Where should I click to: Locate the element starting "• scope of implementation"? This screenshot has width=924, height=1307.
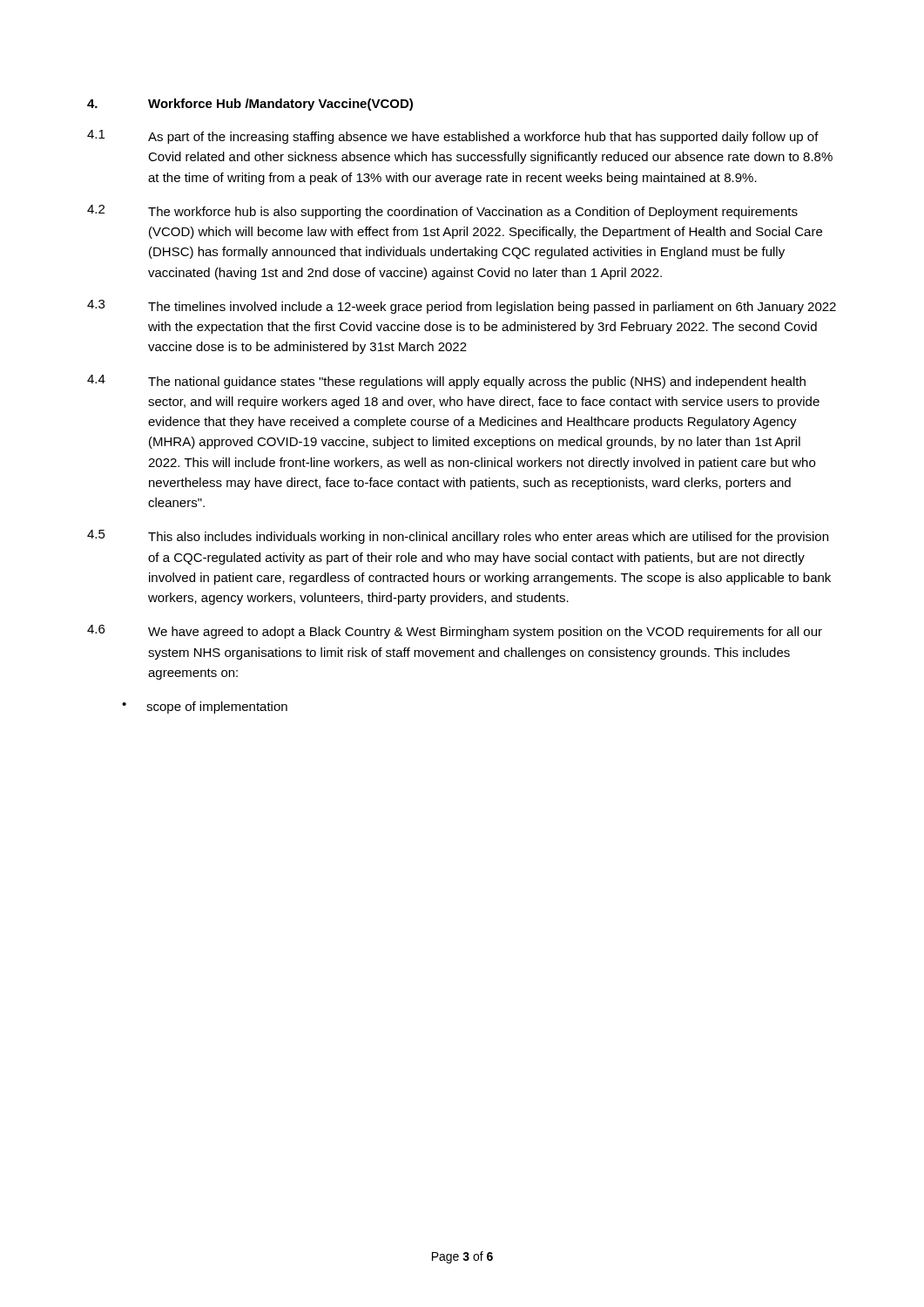tap(205, 706)
